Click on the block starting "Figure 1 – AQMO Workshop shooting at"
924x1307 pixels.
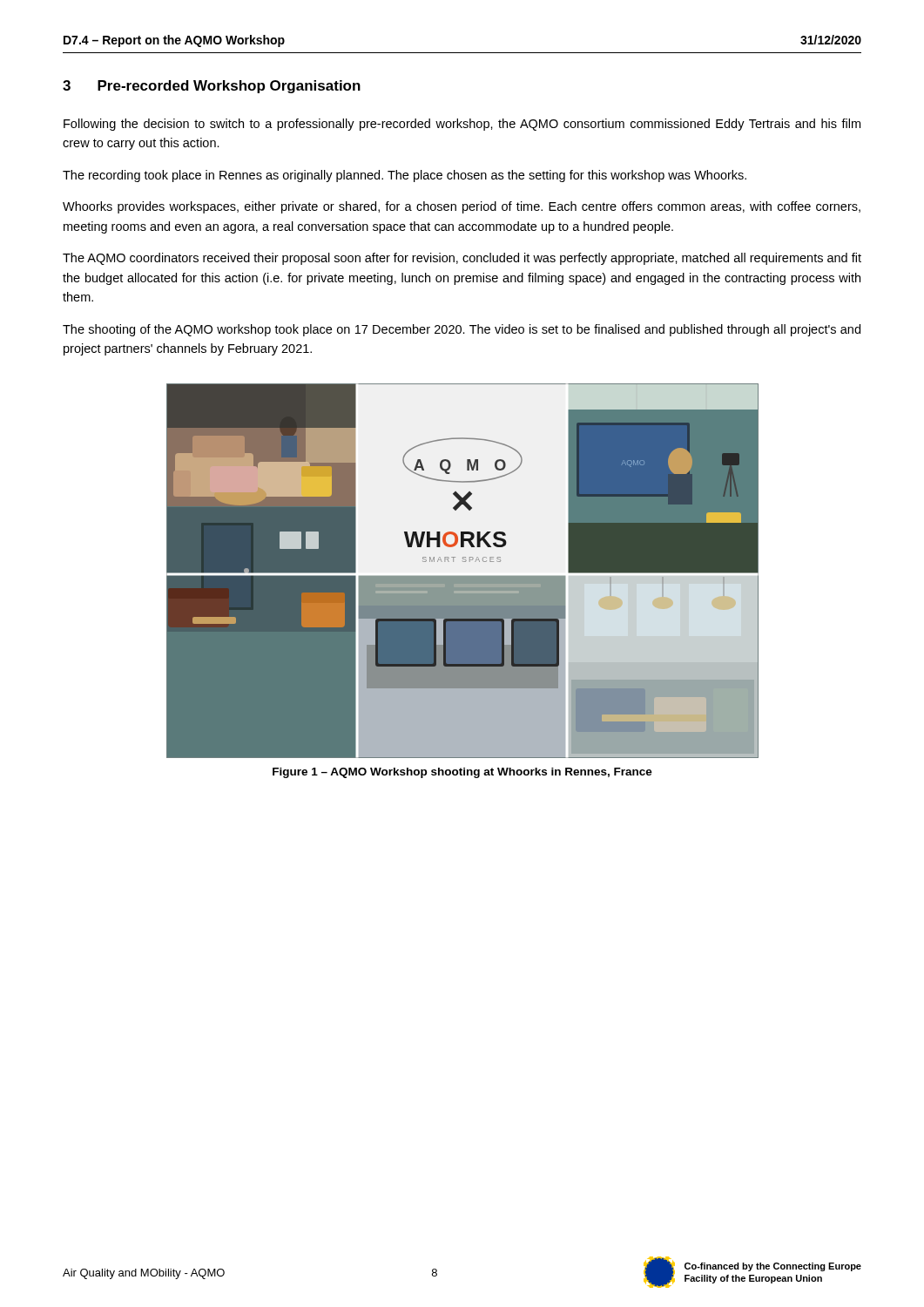462,771
